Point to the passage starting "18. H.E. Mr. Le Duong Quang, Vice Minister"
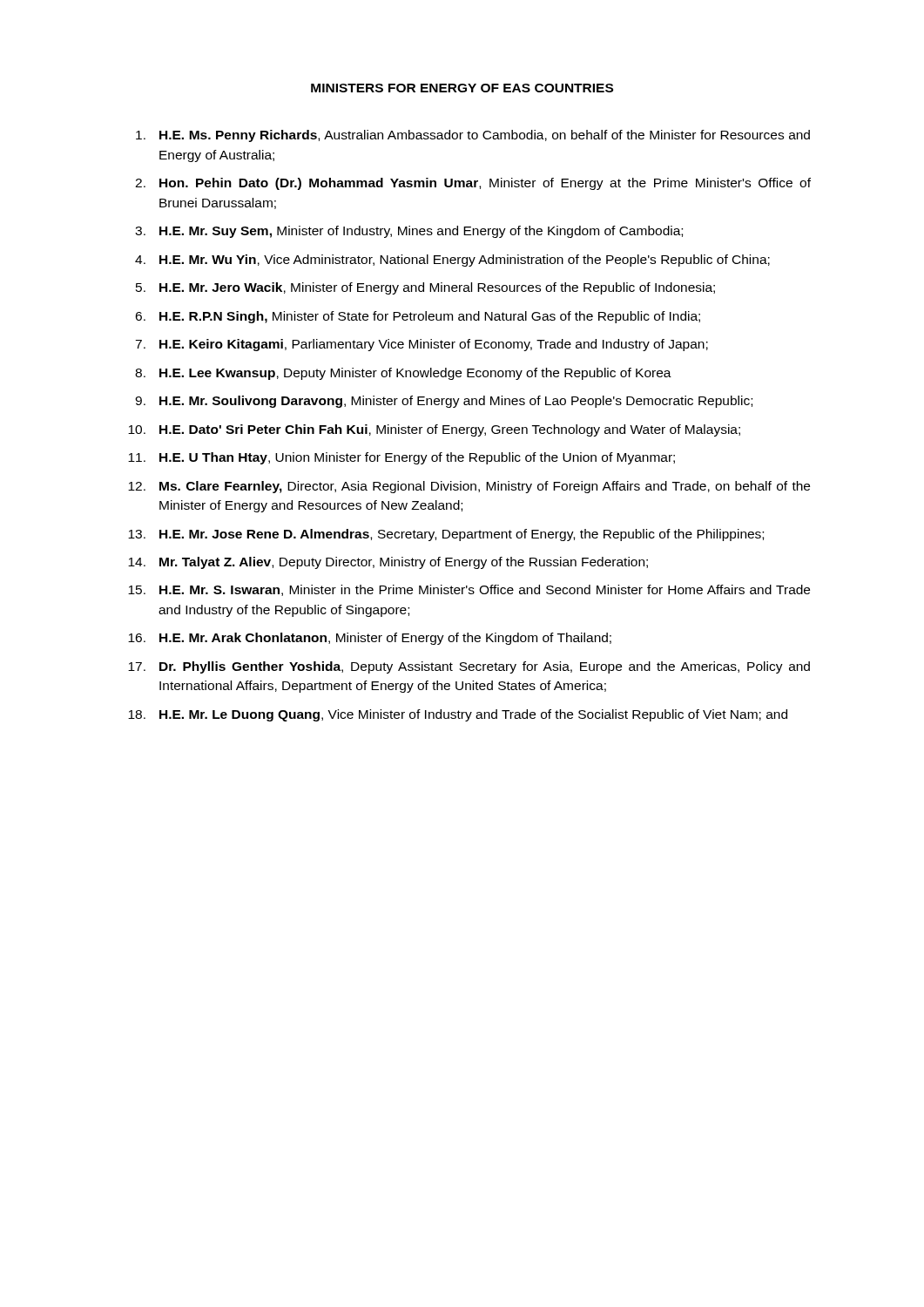Image resolution: width=924 pixels, height=1307 pixels. click(x=462, y=715)
